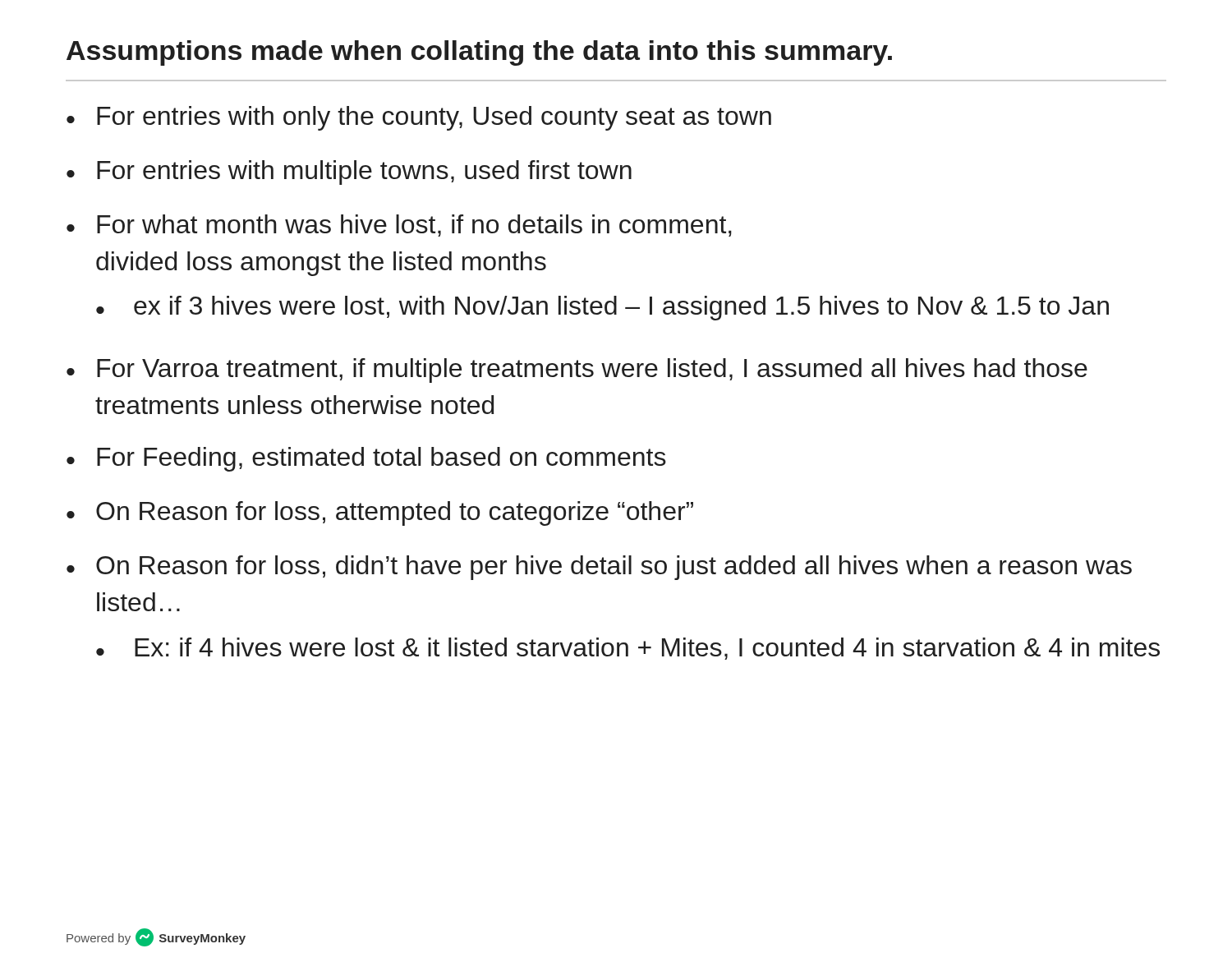The height and width of the screenshot is (953, 1232).
Task: Navigate to the passage starting "Assumptions made when collating the"
Action: click(x=480, y=50)
